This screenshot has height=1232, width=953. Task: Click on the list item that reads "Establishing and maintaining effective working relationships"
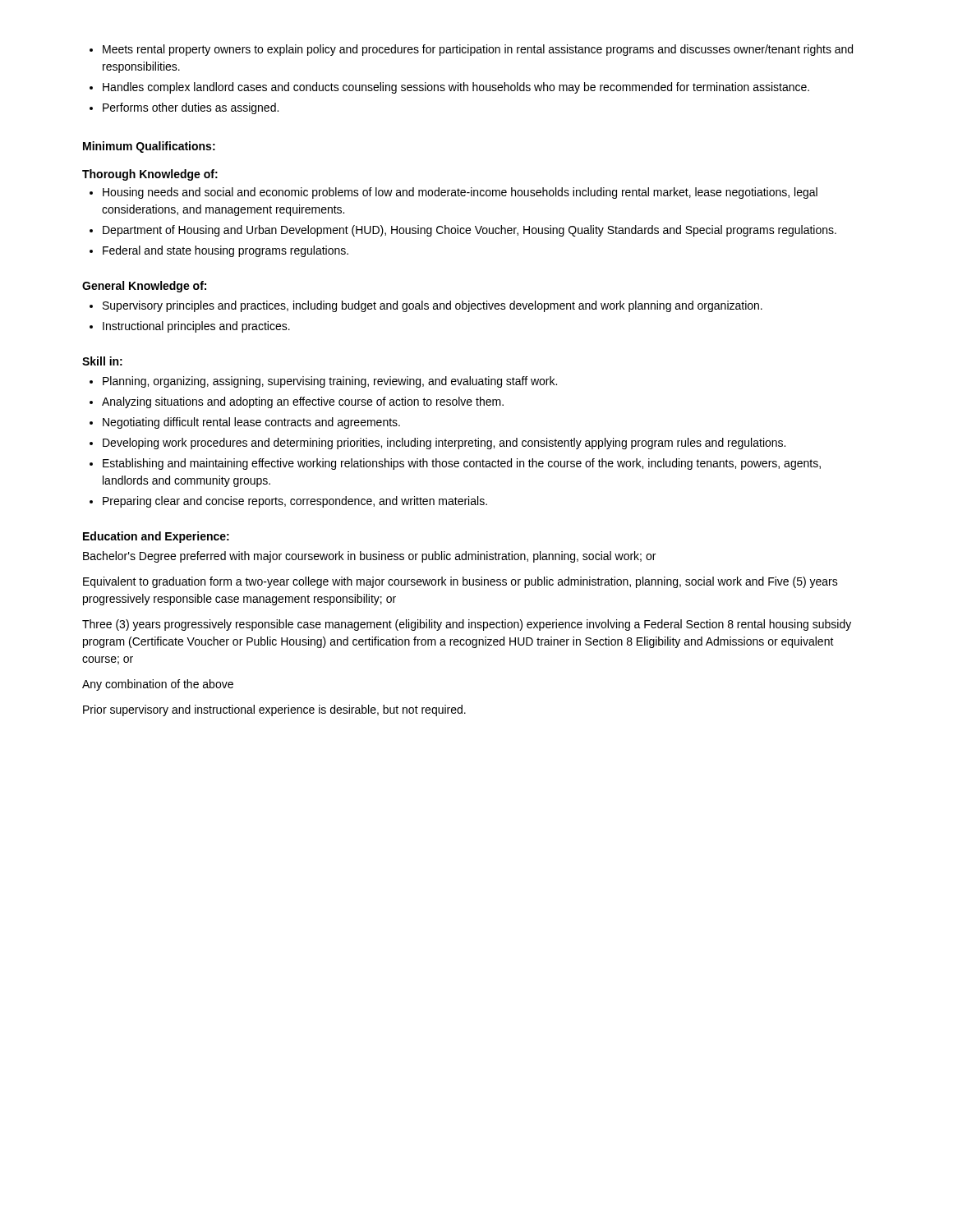(x=462, y=472)
